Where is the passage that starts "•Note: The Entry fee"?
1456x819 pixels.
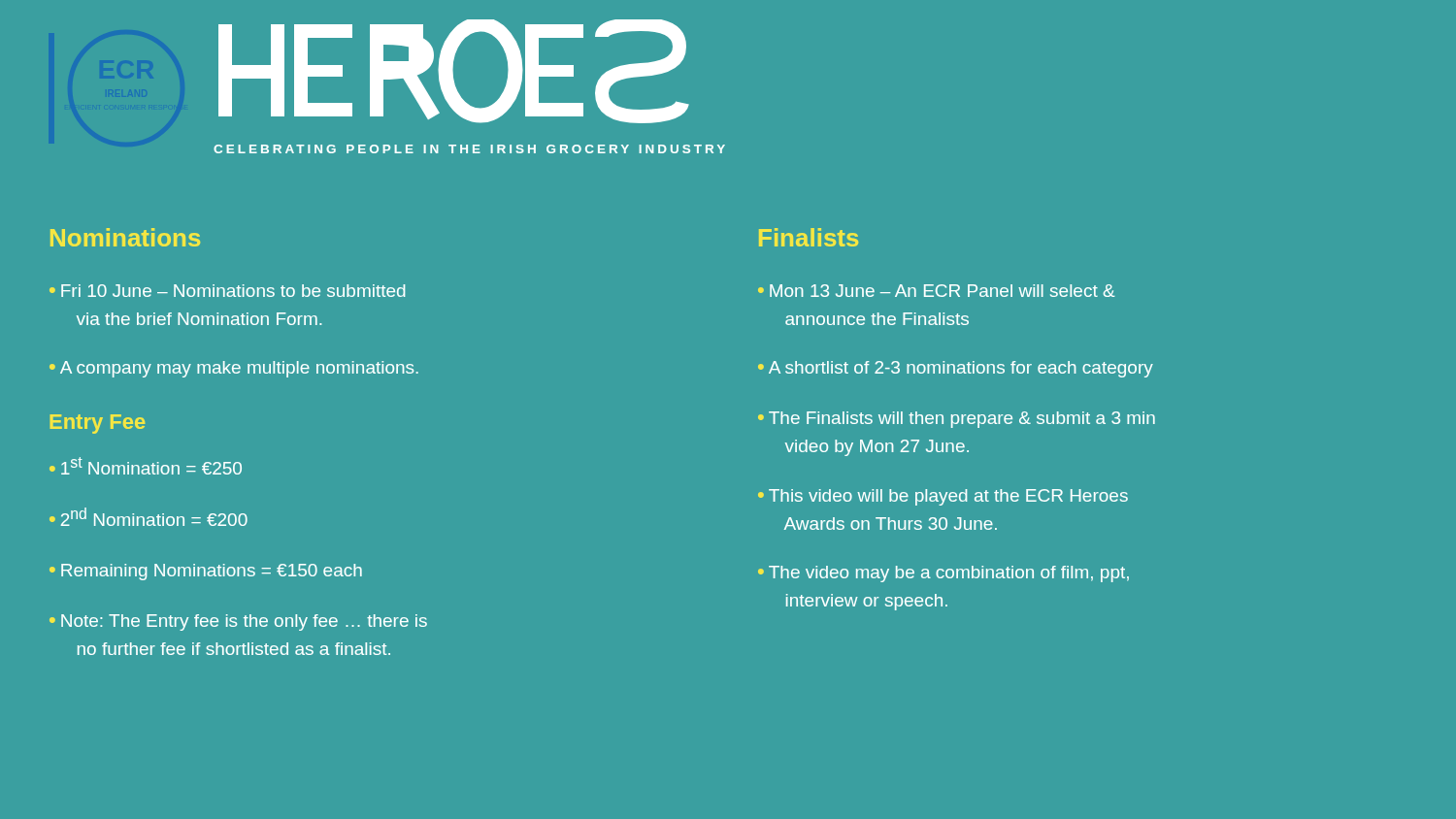(238, 633)
